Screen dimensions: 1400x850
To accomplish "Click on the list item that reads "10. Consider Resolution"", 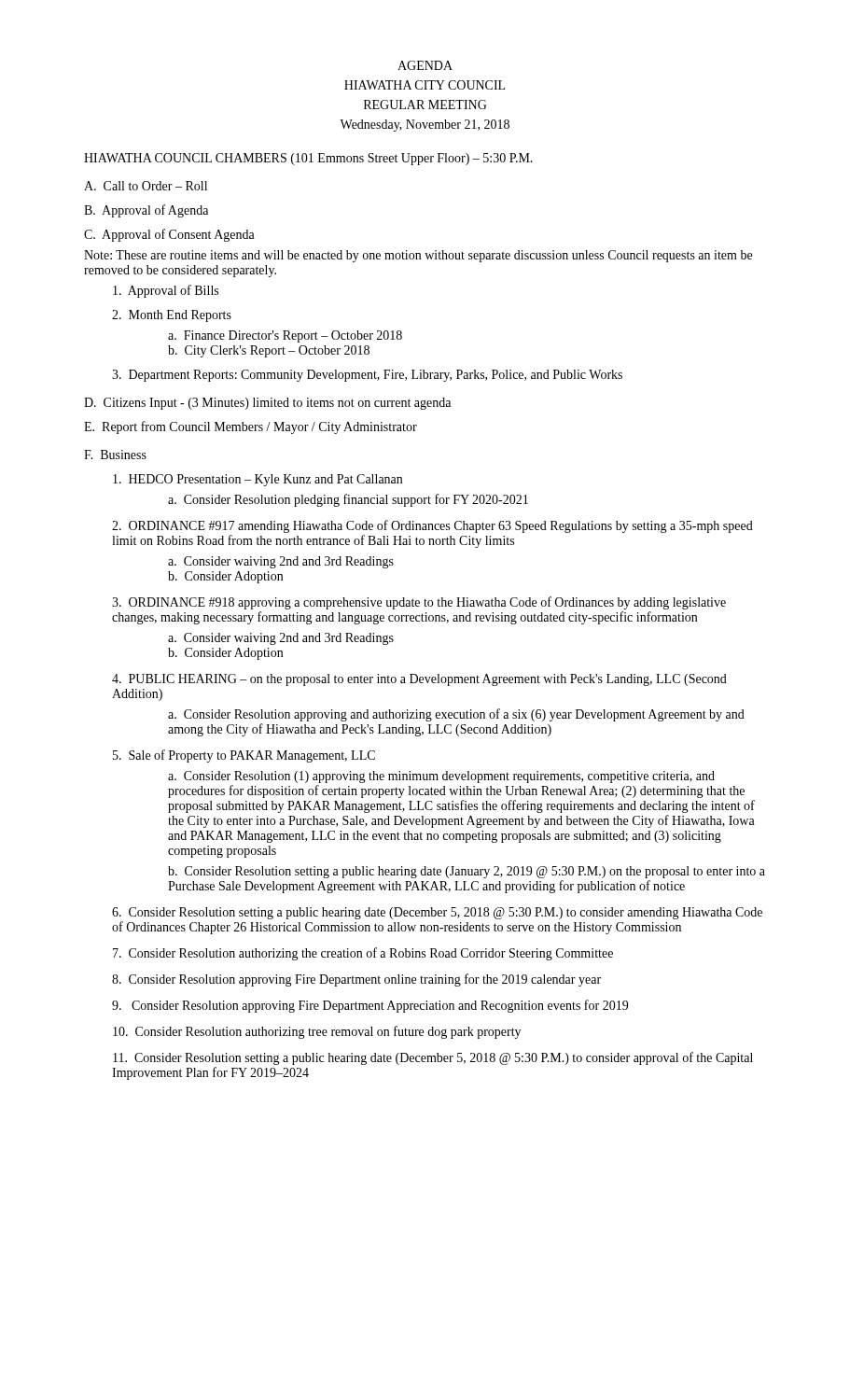I will point(317,1032).
